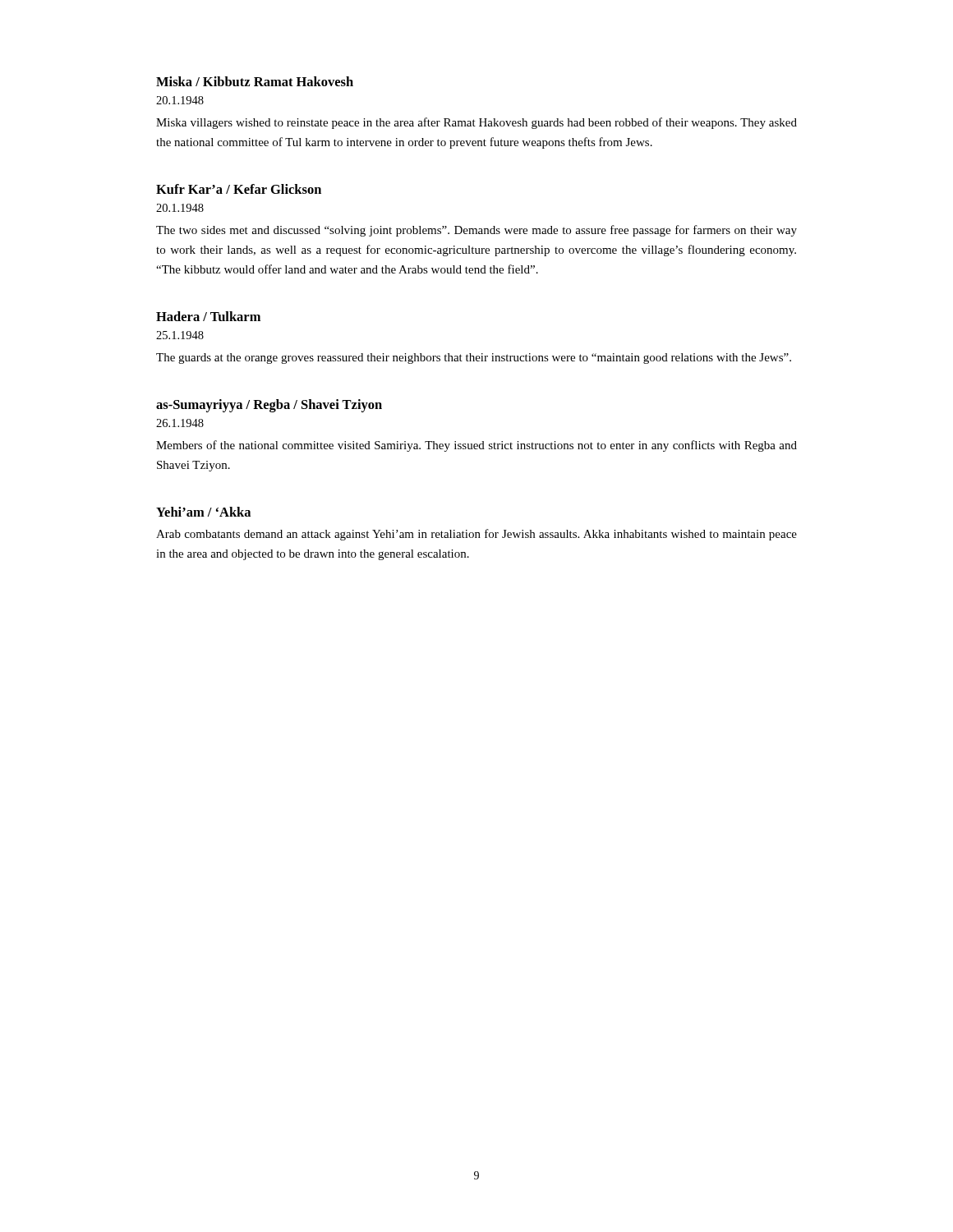Click on the section header containing "Miska / Kibbutz Ramat Hakovesh"
Viewport: 953px width, 1232px height.
pos(255,82)
